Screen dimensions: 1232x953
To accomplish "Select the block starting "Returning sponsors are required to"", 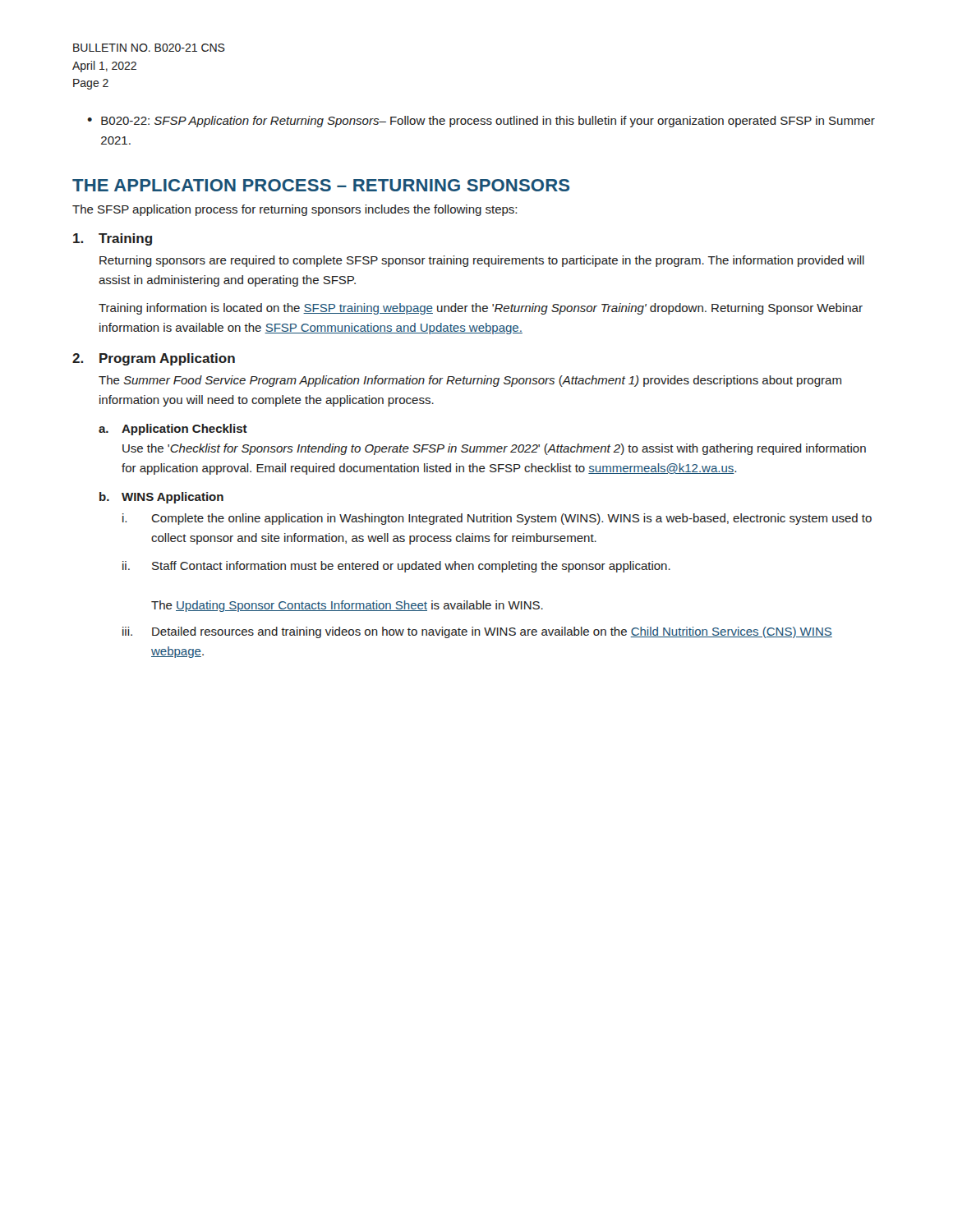I will point(482,270).
